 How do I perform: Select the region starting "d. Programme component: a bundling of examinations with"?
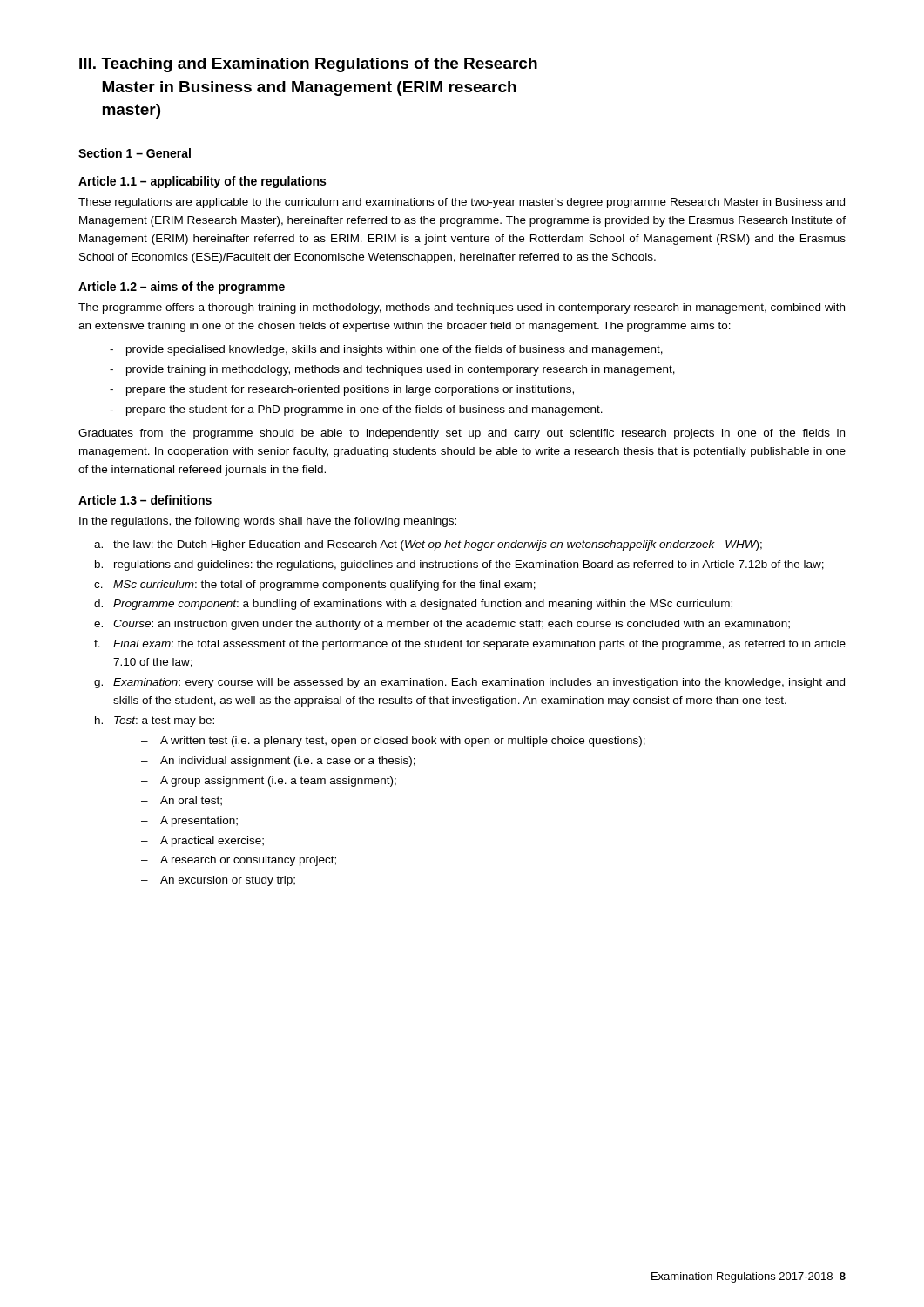pyautogui.click(x=470, y=605)
